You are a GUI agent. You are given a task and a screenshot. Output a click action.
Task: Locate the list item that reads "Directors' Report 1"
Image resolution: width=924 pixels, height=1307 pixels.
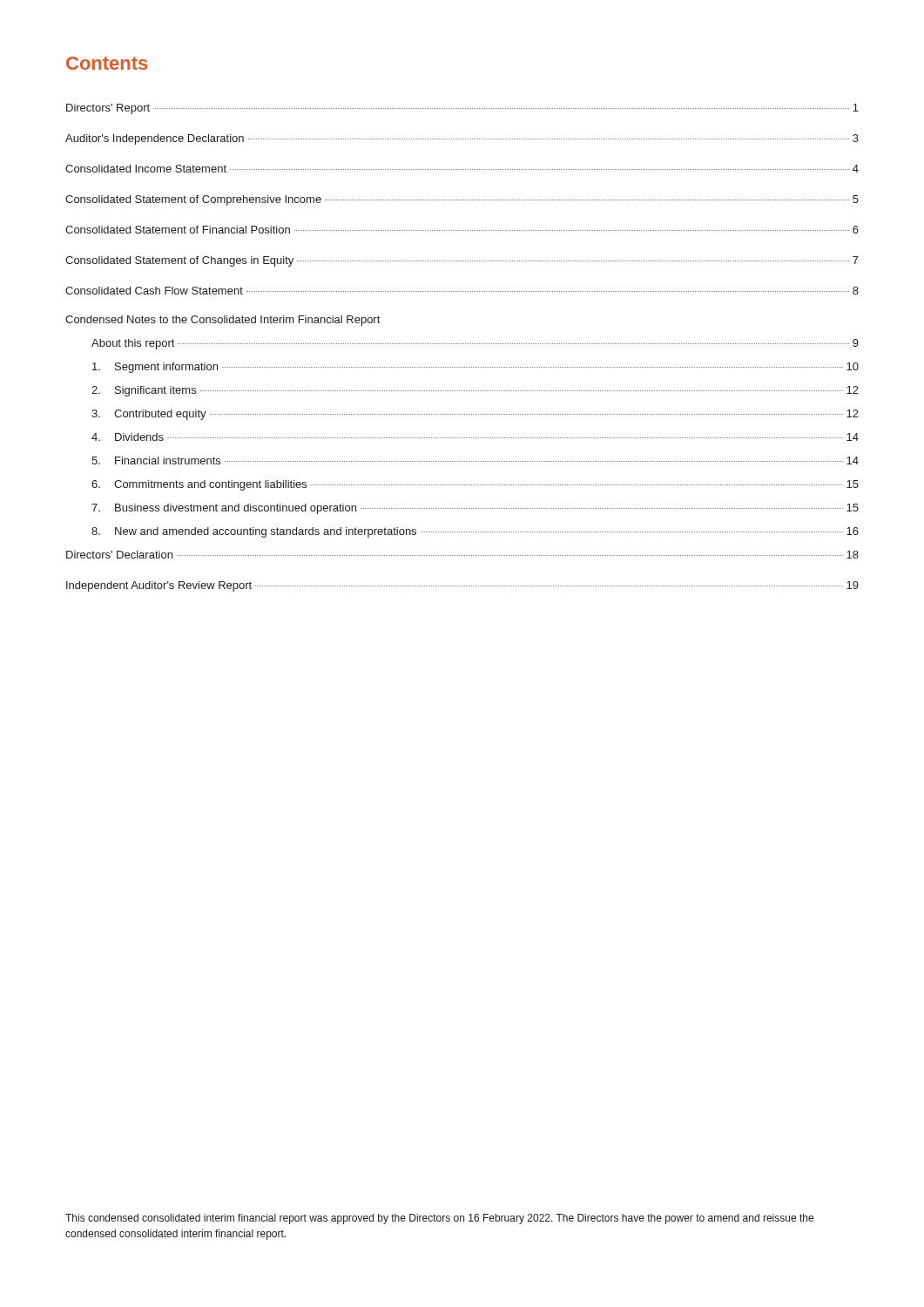(x=462, y=107)
